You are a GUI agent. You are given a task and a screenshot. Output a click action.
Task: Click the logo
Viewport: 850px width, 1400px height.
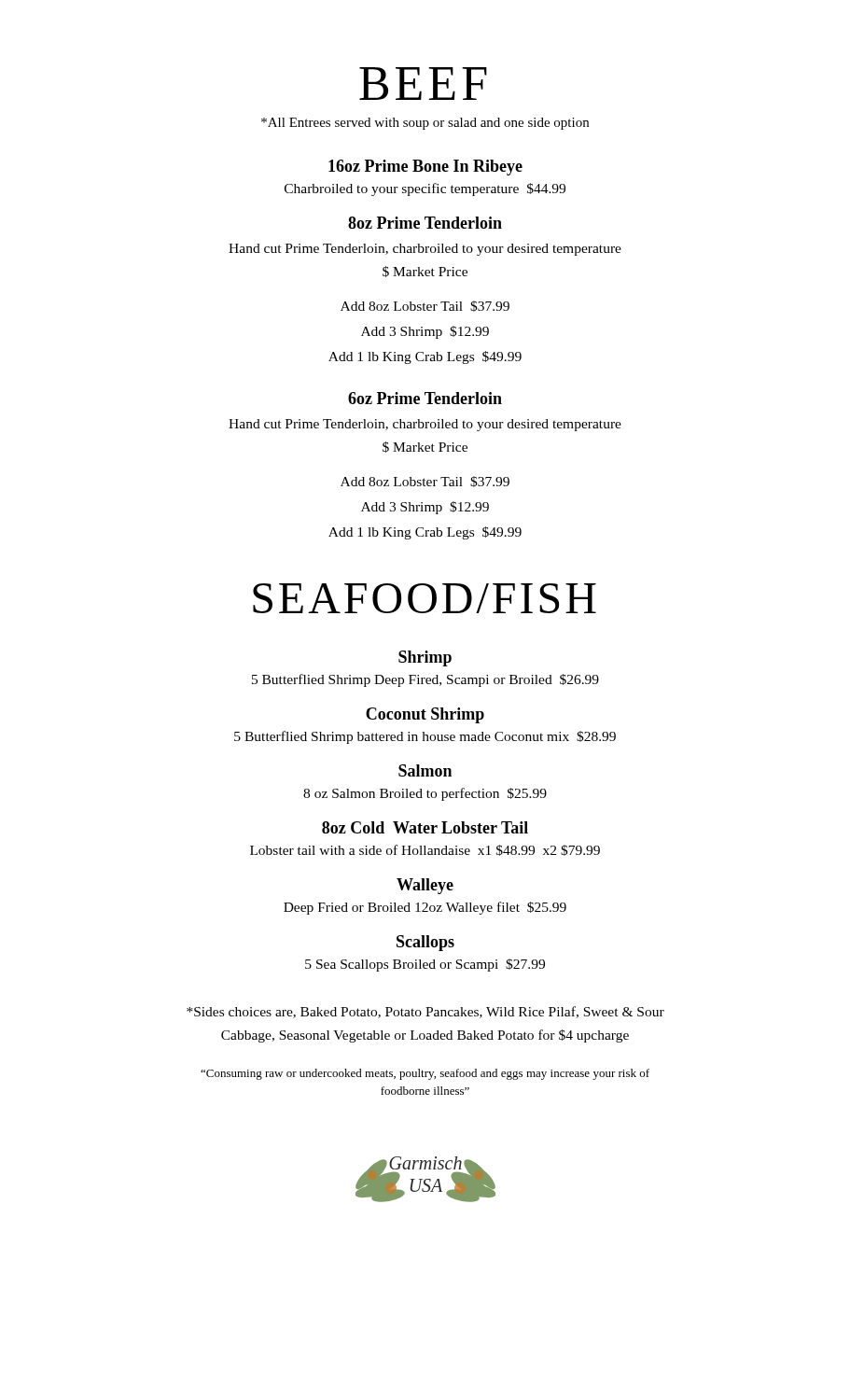(425, 1172)
